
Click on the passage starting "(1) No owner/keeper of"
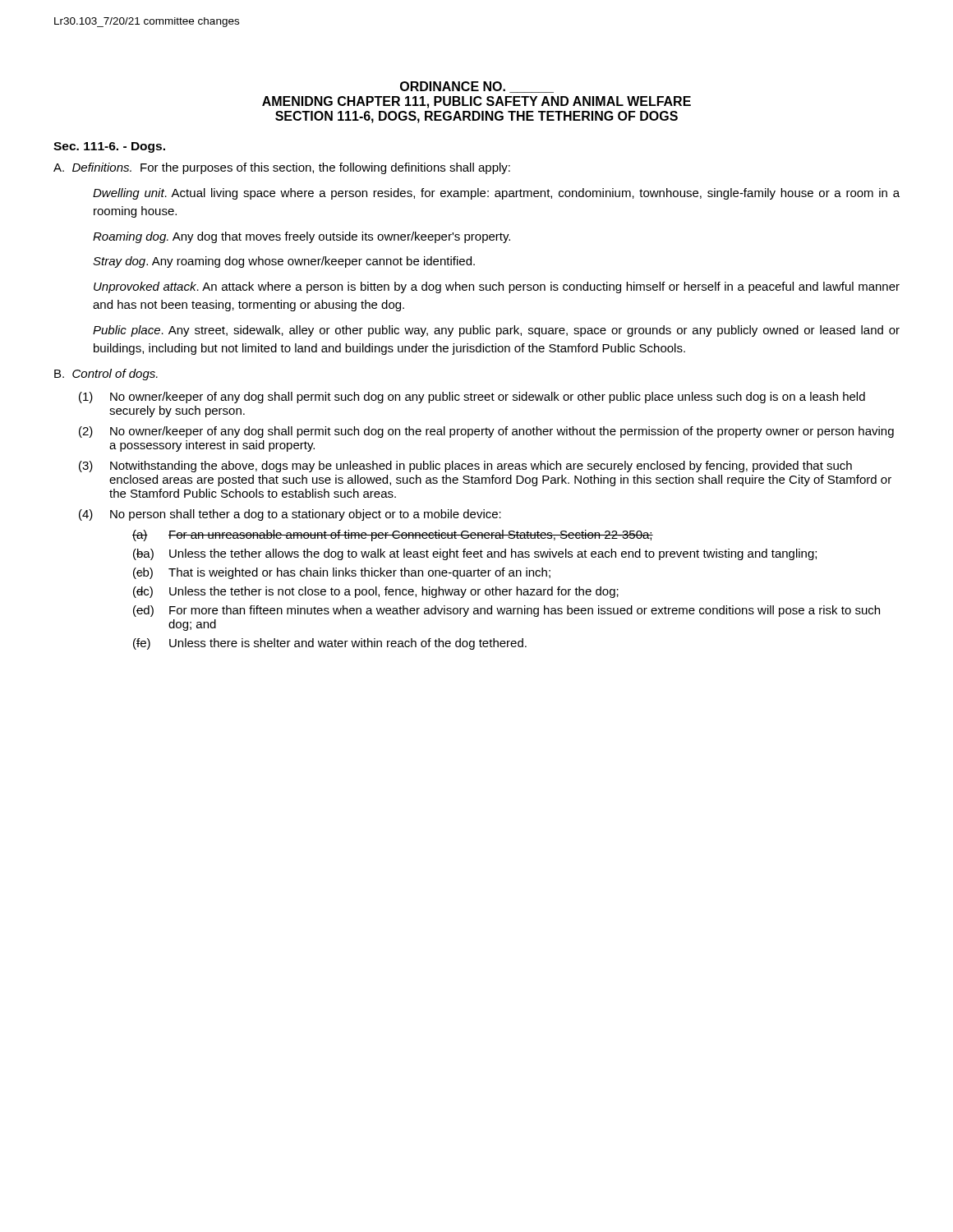[489, 403]
